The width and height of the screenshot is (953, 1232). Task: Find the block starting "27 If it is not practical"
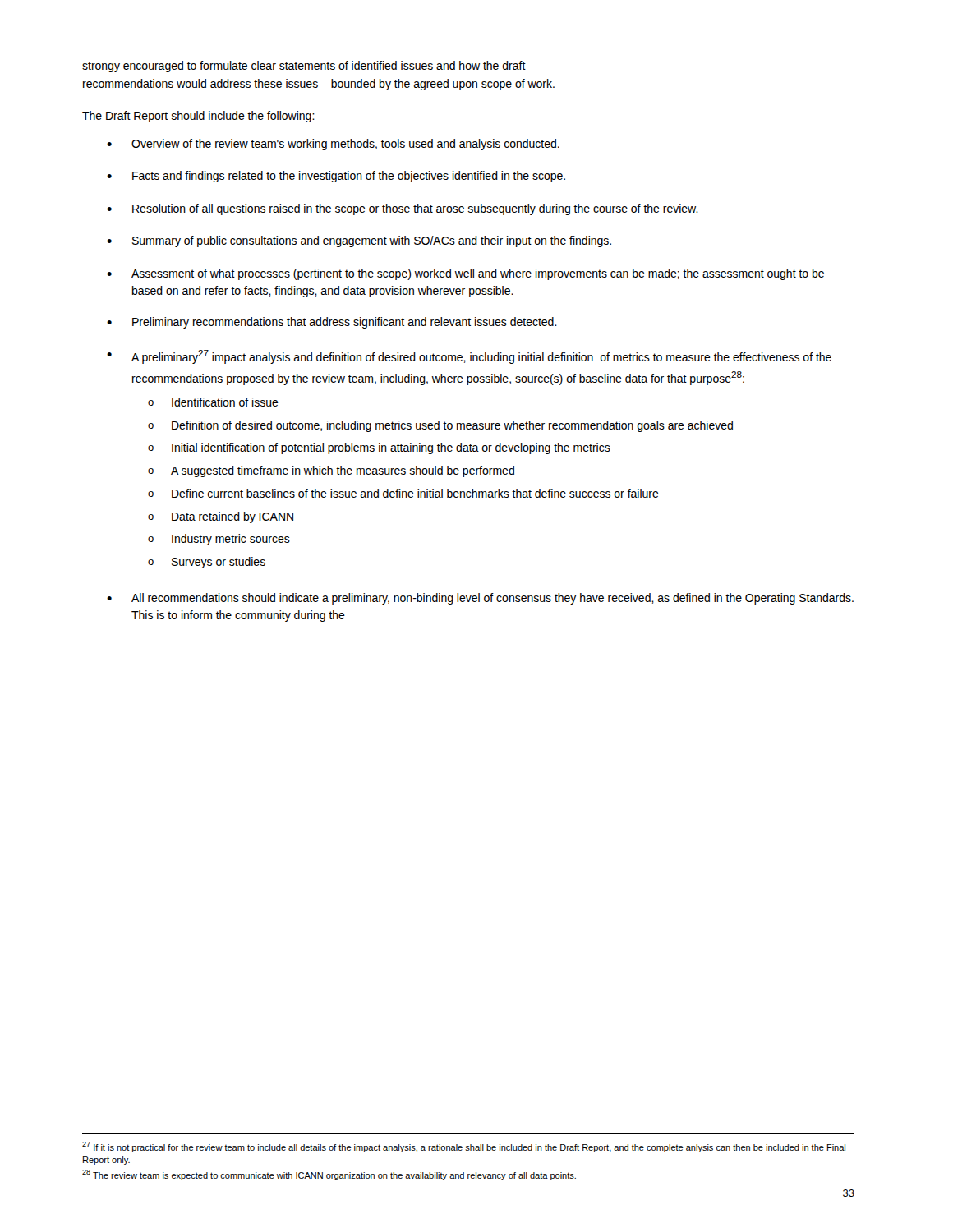(464, 1160)
